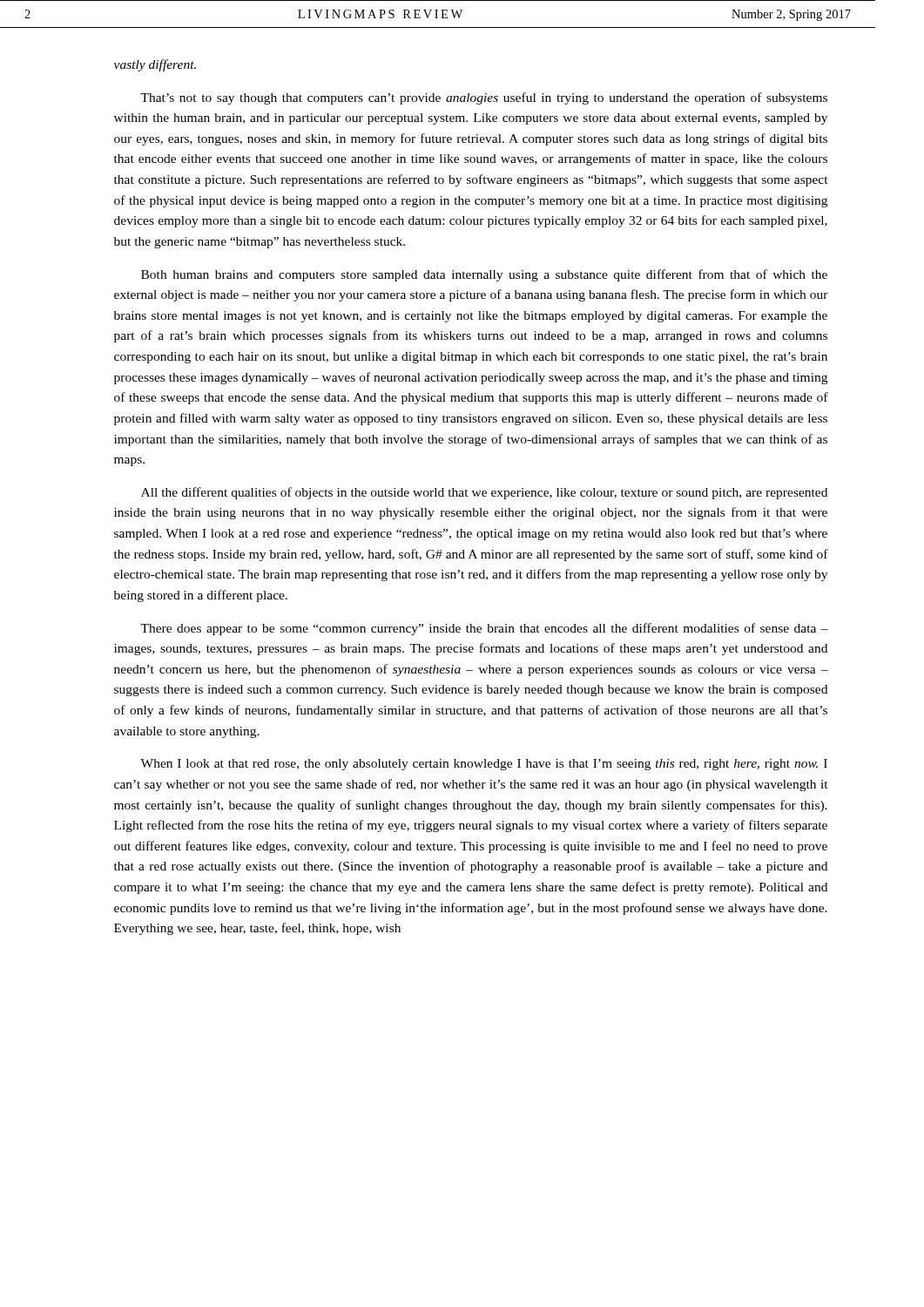The height and width of the screenshot is (1307, 924).
Task: Click the passage that begins "There does appear to be some “common currency”"
Action: [471, 679]
